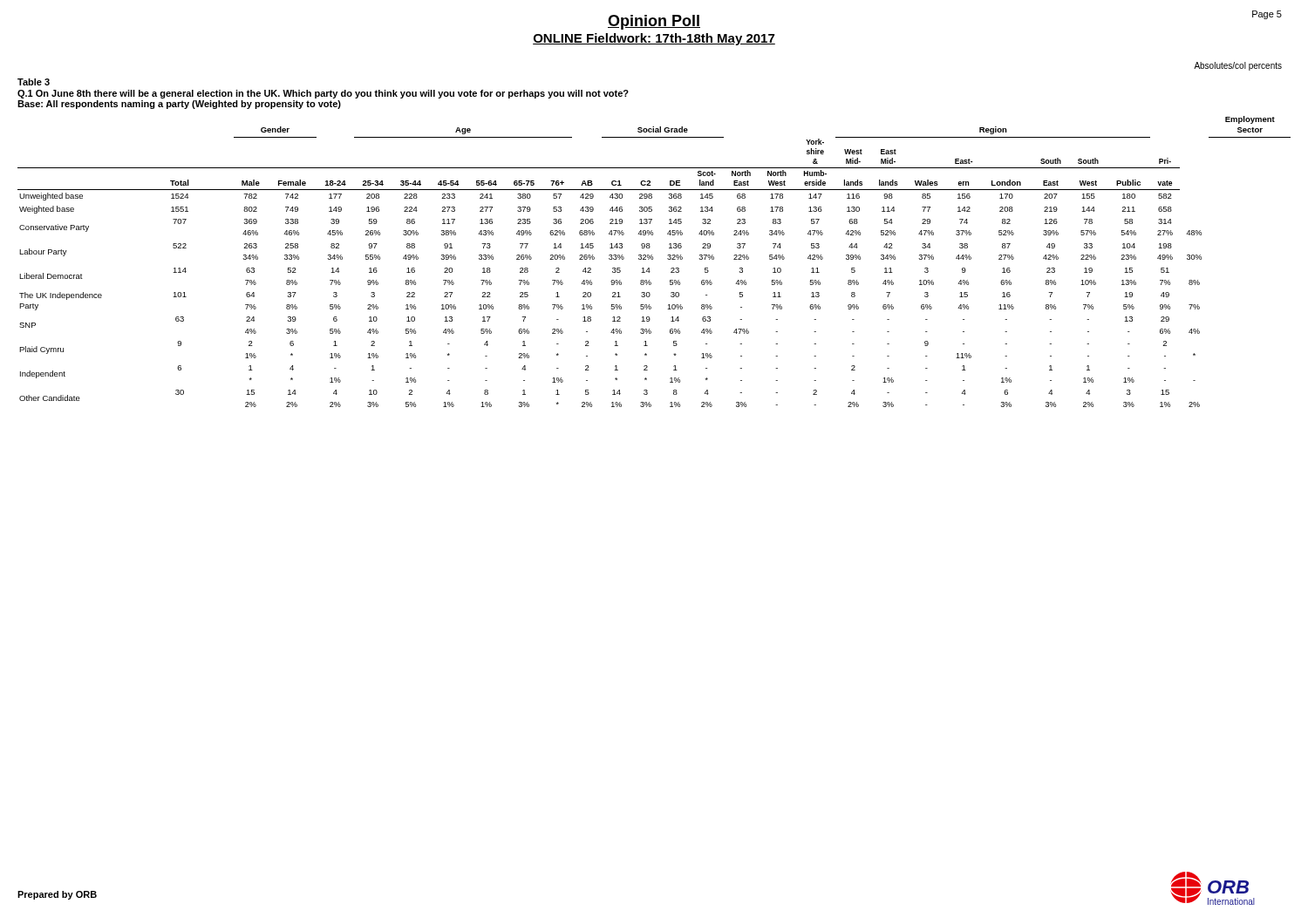Navigate to the region starting "Absolutes/col percents"
Screen dimensions: 924x1308
point(1238,66)
